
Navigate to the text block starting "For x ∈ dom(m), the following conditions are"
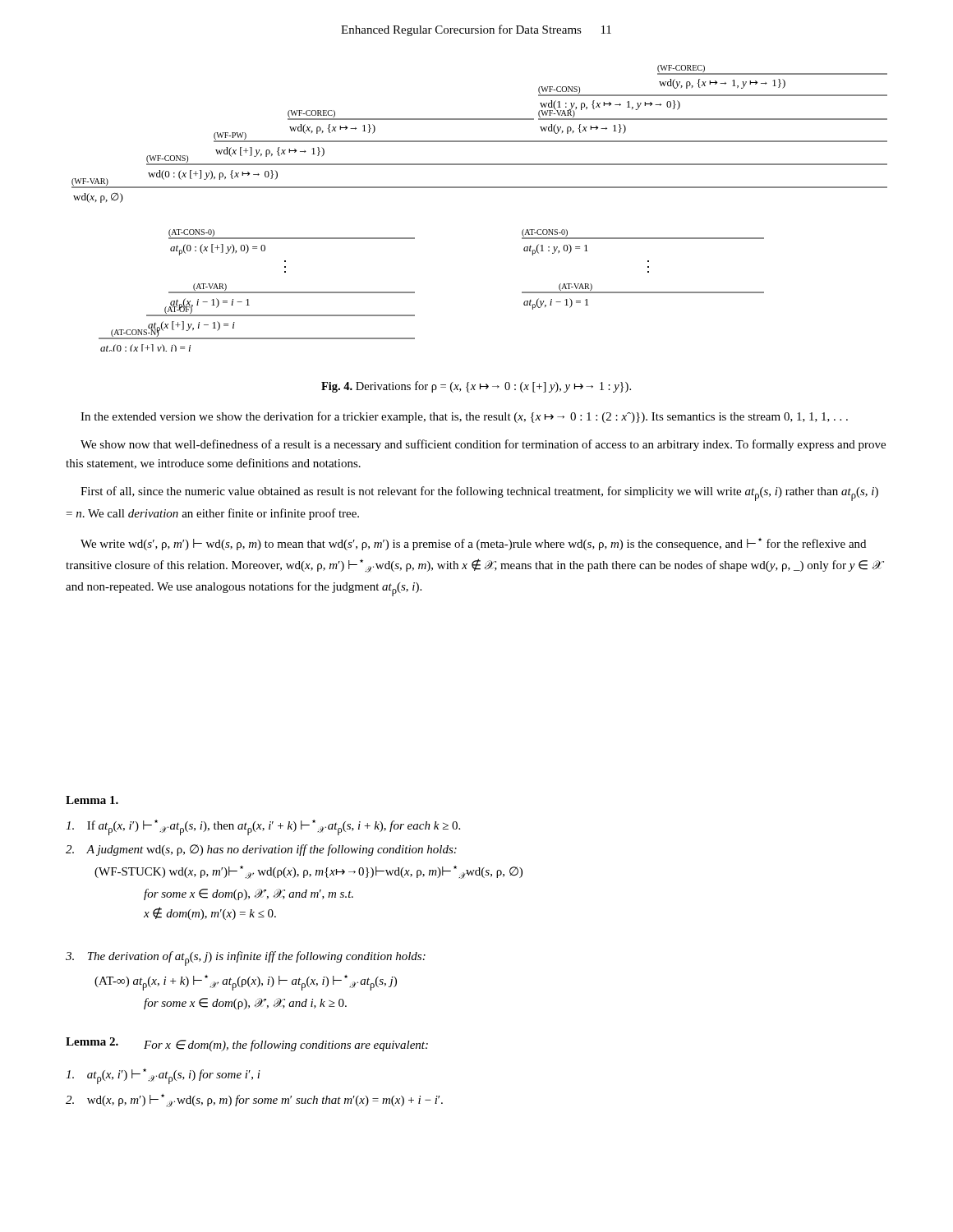[x=286, y=1045]
